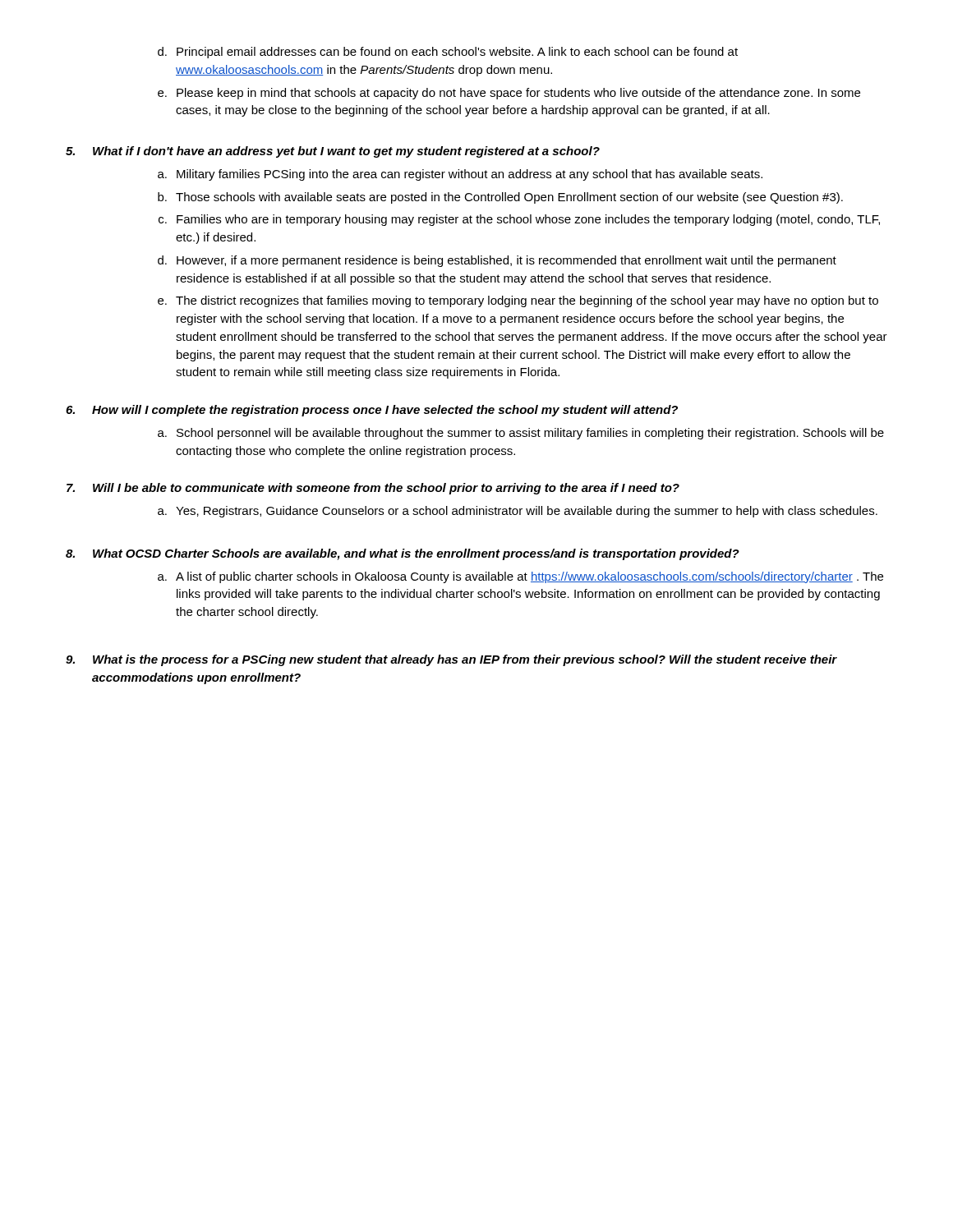Click the passage that begins "b. Those schools"
This screenshot has height=1232, width=953.
513,197
